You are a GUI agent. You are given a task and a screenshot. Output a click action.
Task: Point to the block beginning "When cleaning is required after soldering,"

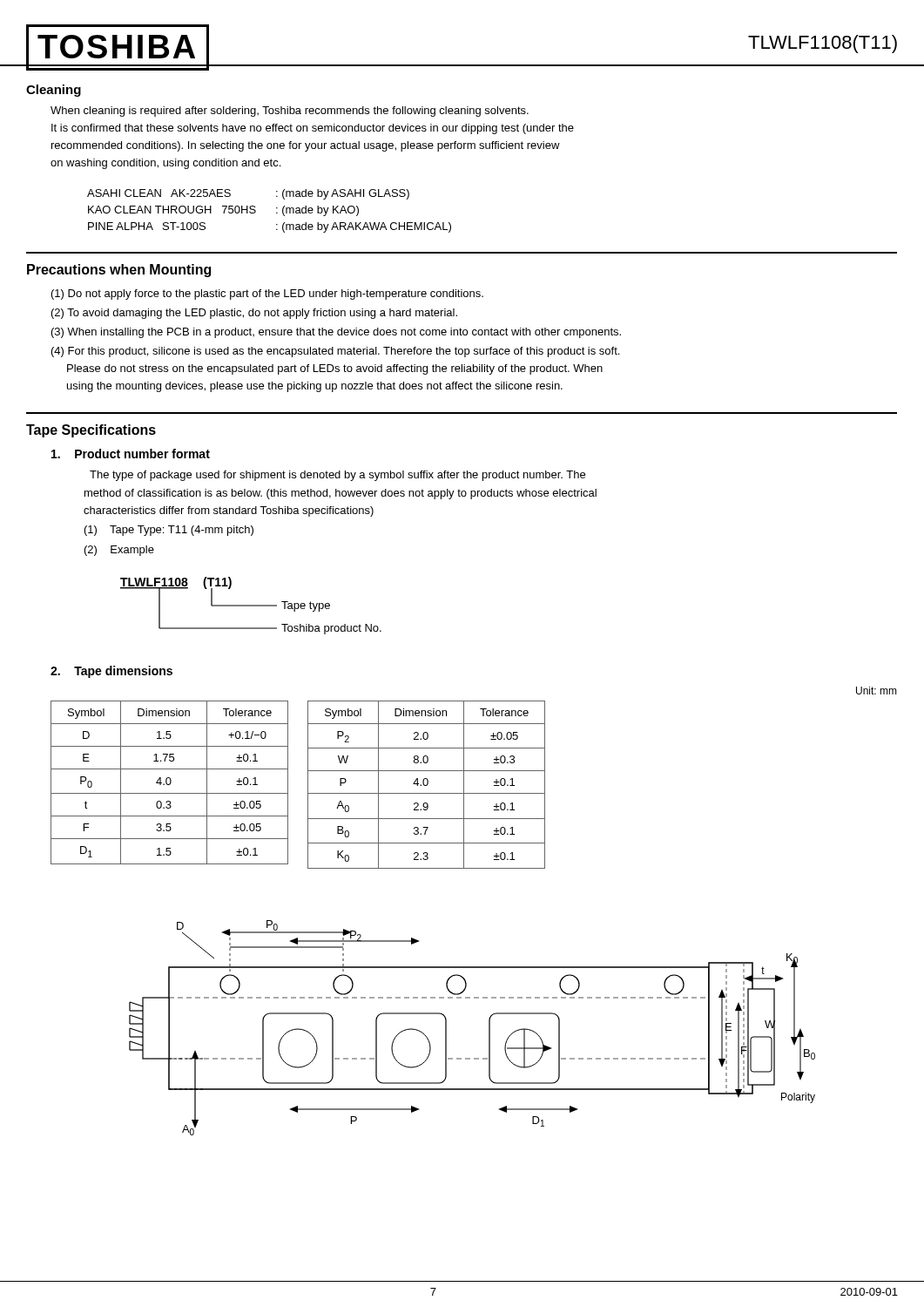(x=312, y=137)
